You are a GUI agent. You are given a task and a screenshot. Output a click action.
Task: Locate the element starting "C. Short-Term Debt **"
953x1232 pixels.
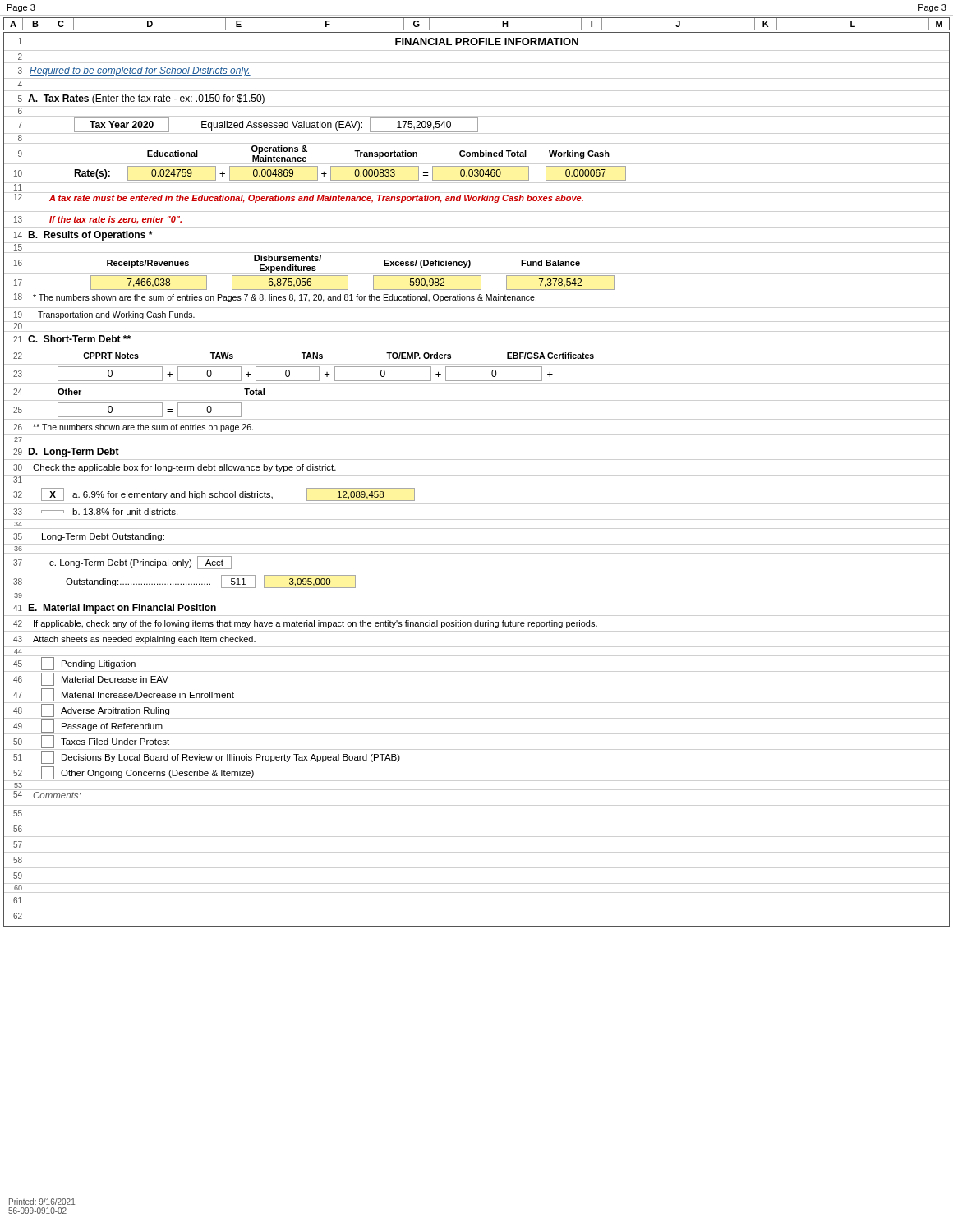click(x=79, y=339)
